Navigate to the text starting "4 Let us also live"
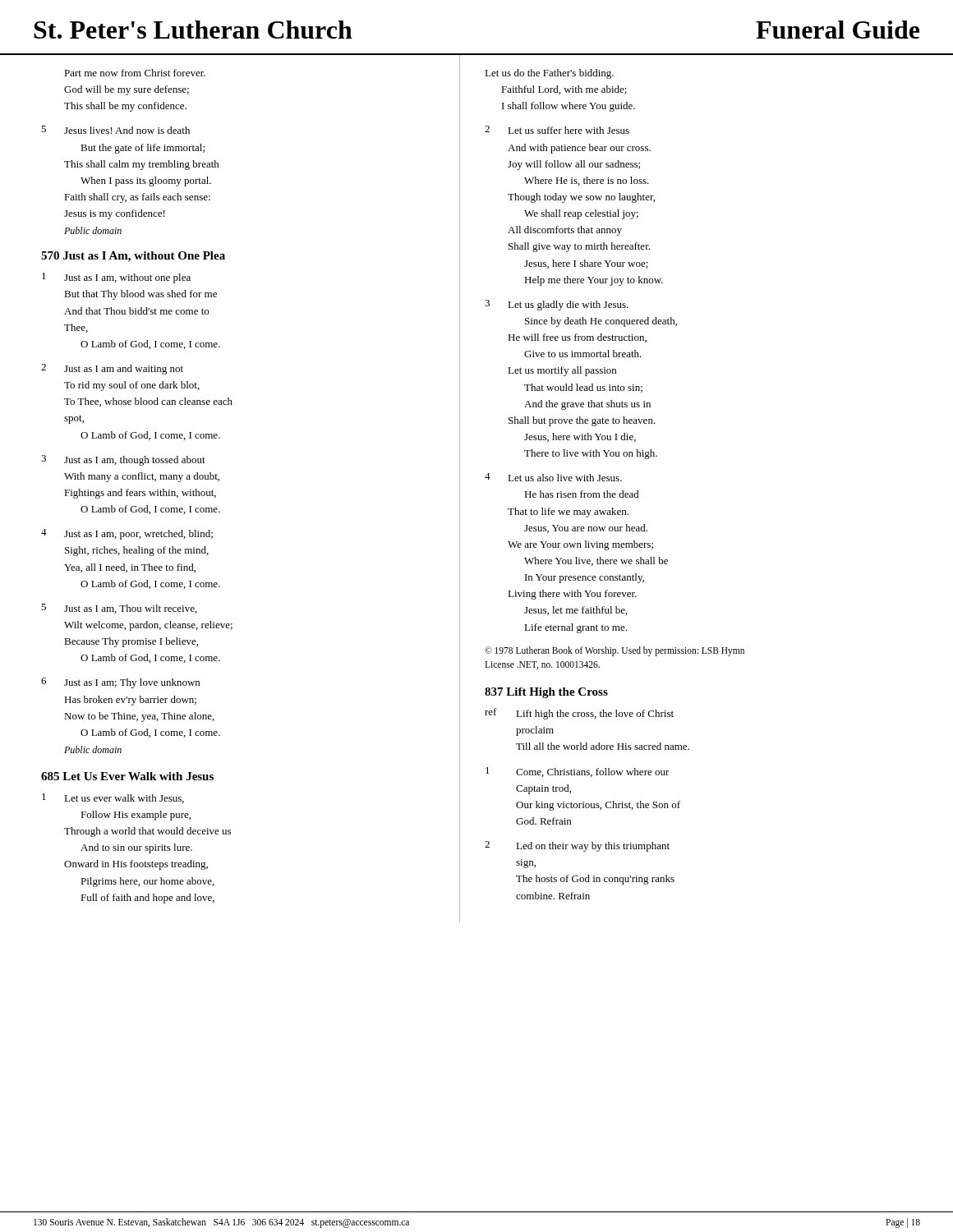This screenshot has width=953, height=1232. pyautogui.click(x=577, y=553)
